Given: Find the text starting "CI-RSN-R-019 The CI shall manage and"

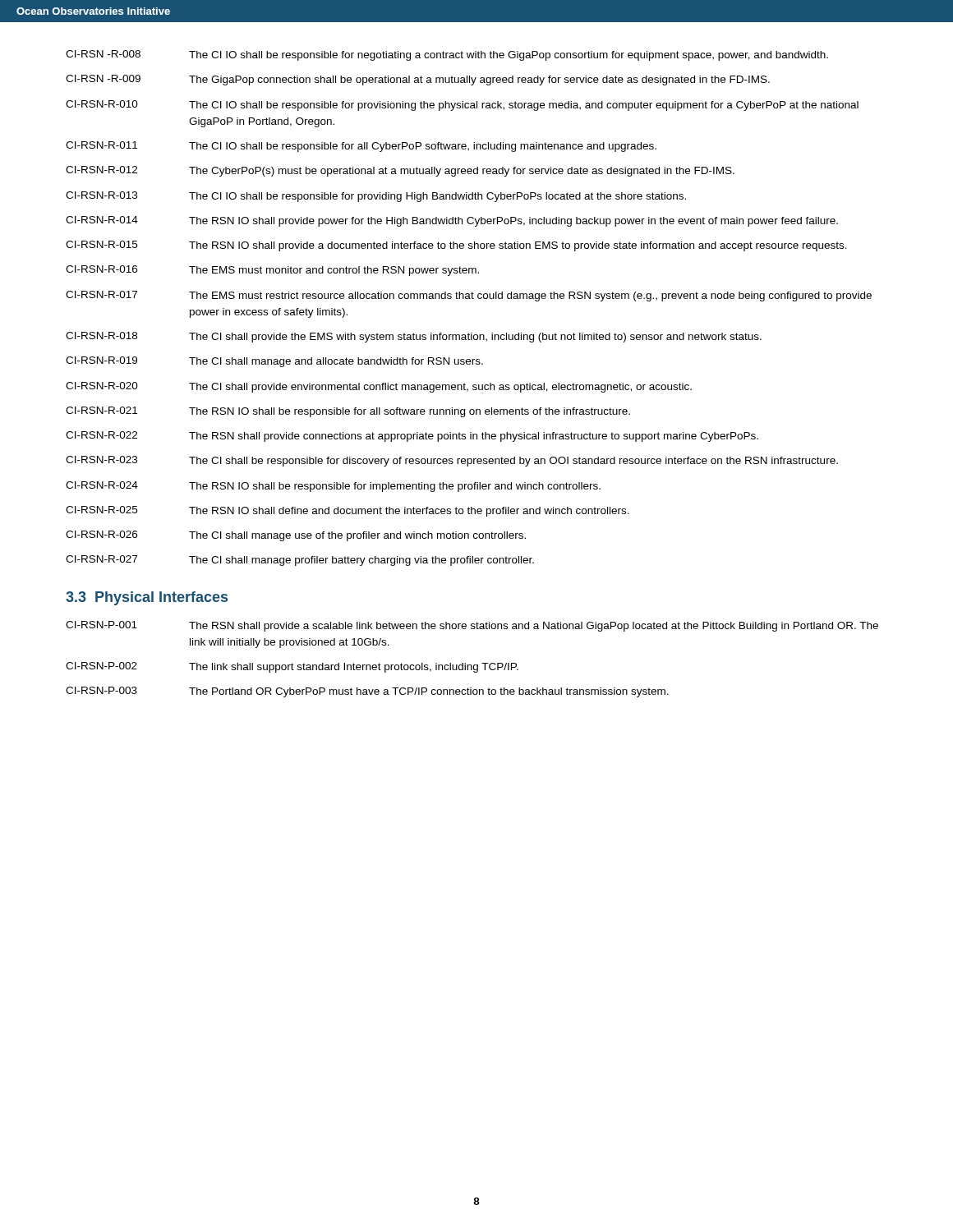Looking at the screenshot, I should [476, 362].
